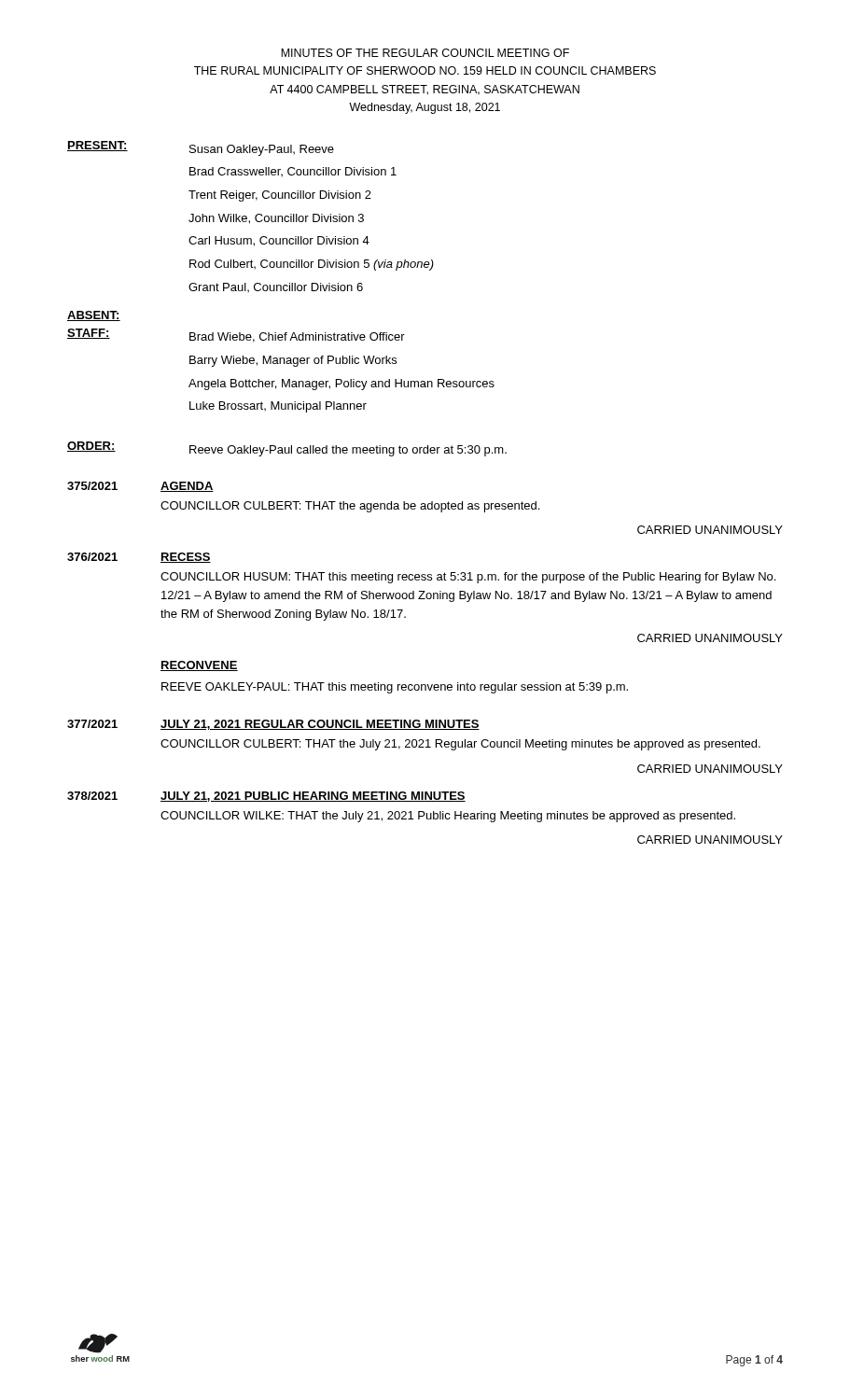Select the text block containing "COUNCILLOR HUSUM: THAT this"
The width and height of the screenshot is (850, 1400).
pos(469,595)
